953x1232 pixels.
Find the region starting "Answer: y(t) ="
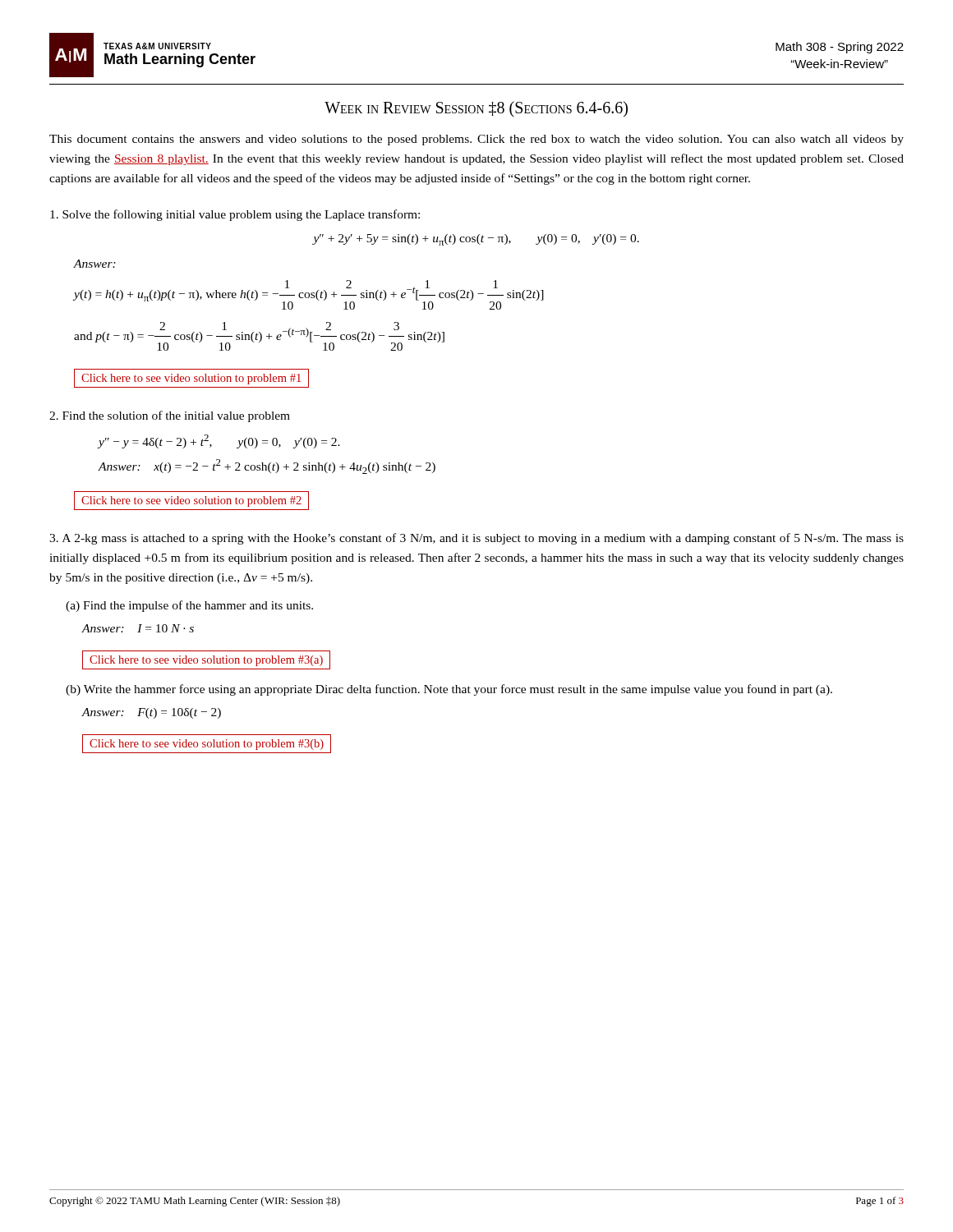[309, 307]
